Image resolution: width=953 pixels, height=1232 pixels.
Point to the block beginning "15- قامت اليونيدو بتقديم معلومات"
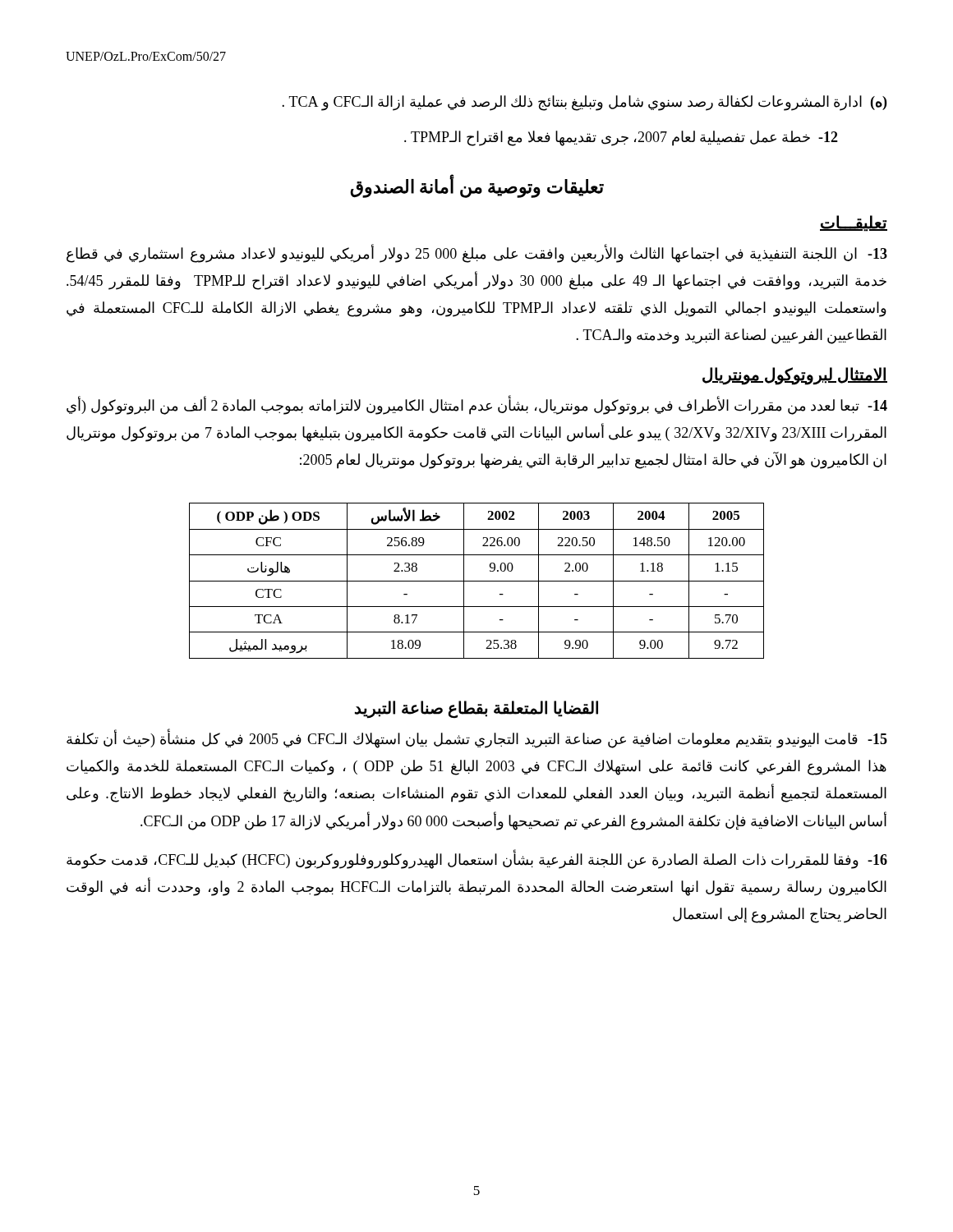tap(476, 780)
